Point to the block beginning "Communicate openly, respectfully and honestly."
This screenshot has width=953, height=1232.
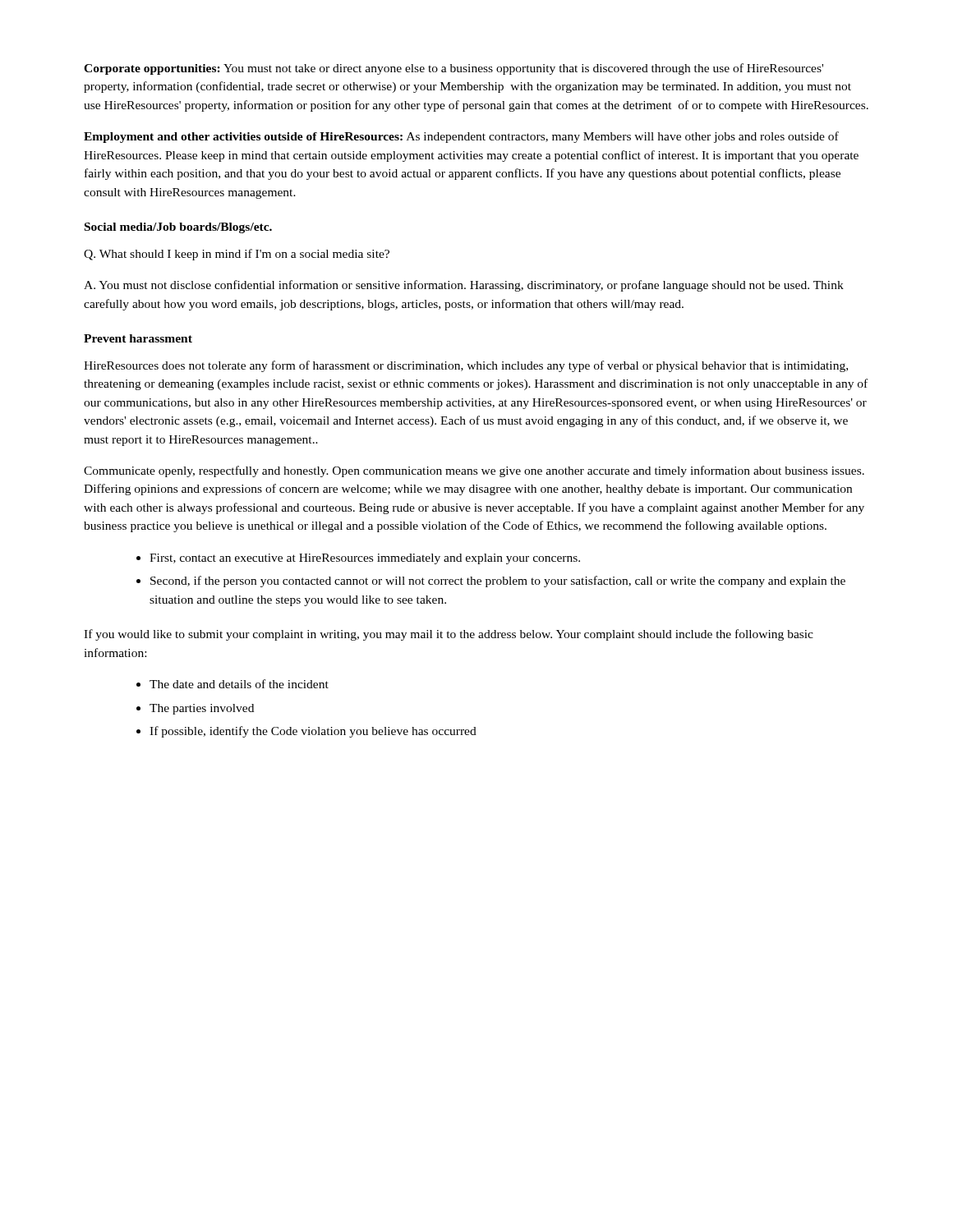(x=476, y=498)
